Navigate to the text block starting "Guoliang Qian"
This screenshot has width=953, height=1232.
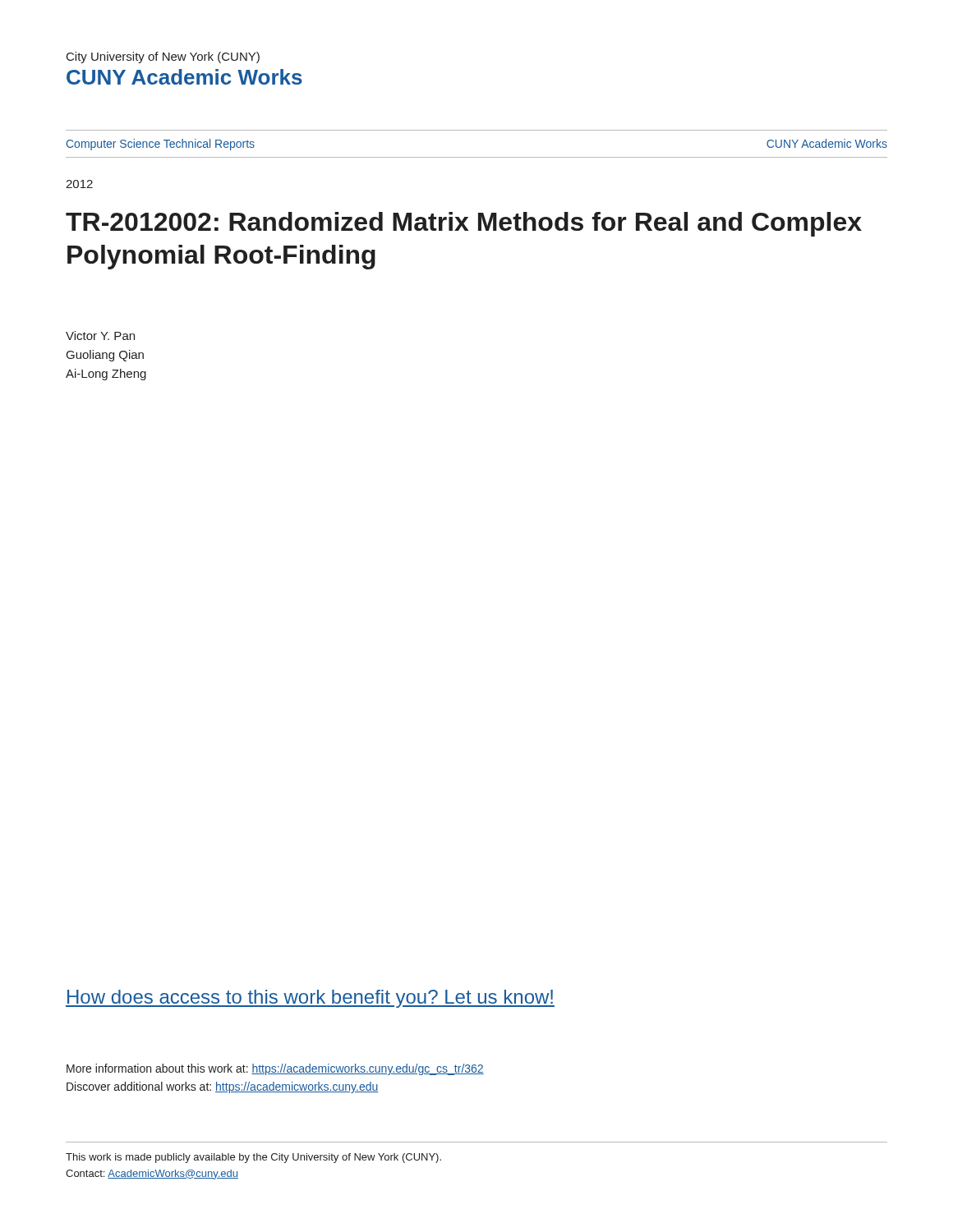(x=105, y=354)
